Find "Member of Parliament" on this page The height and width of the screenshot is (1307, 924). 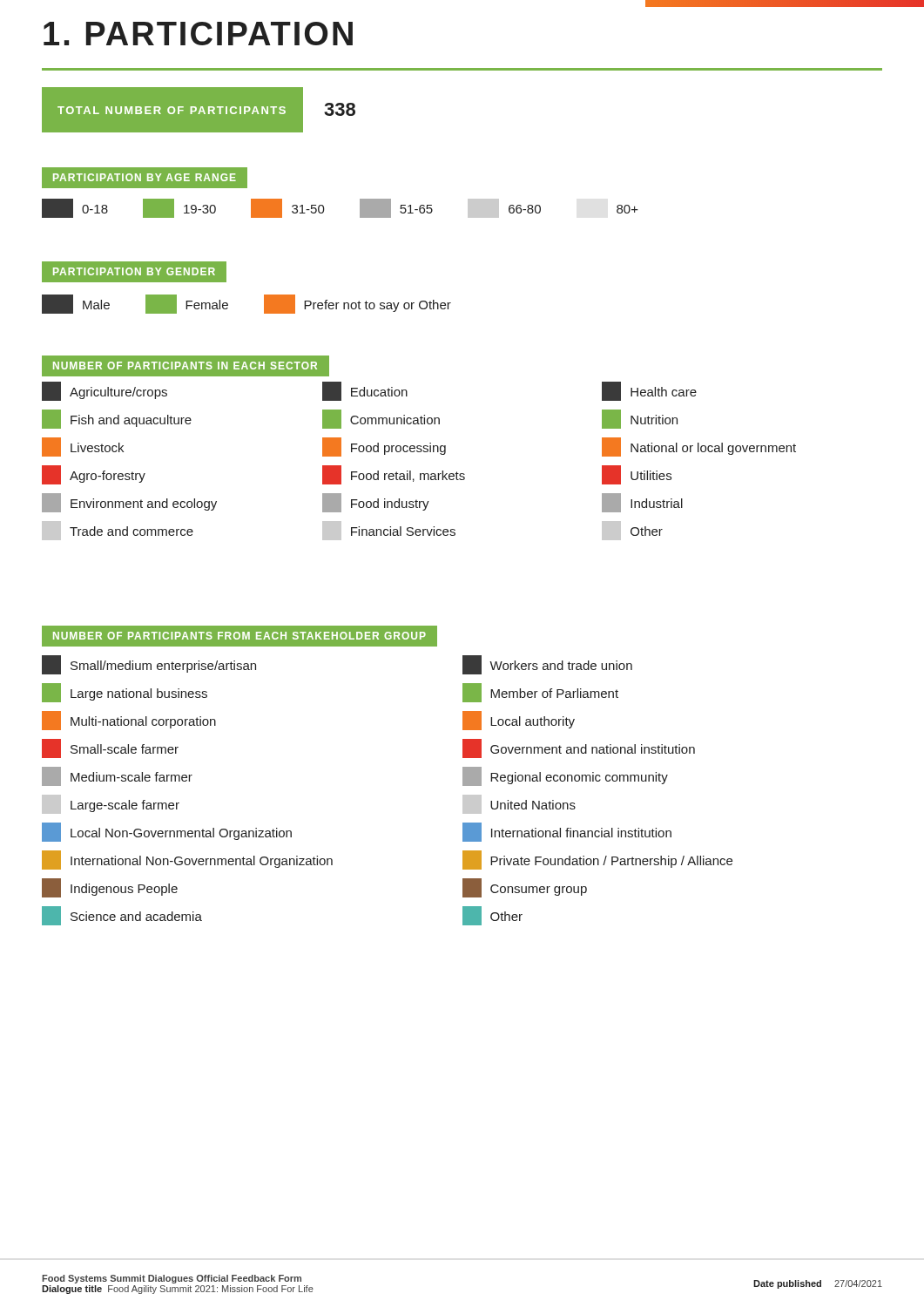click(540, 693)
